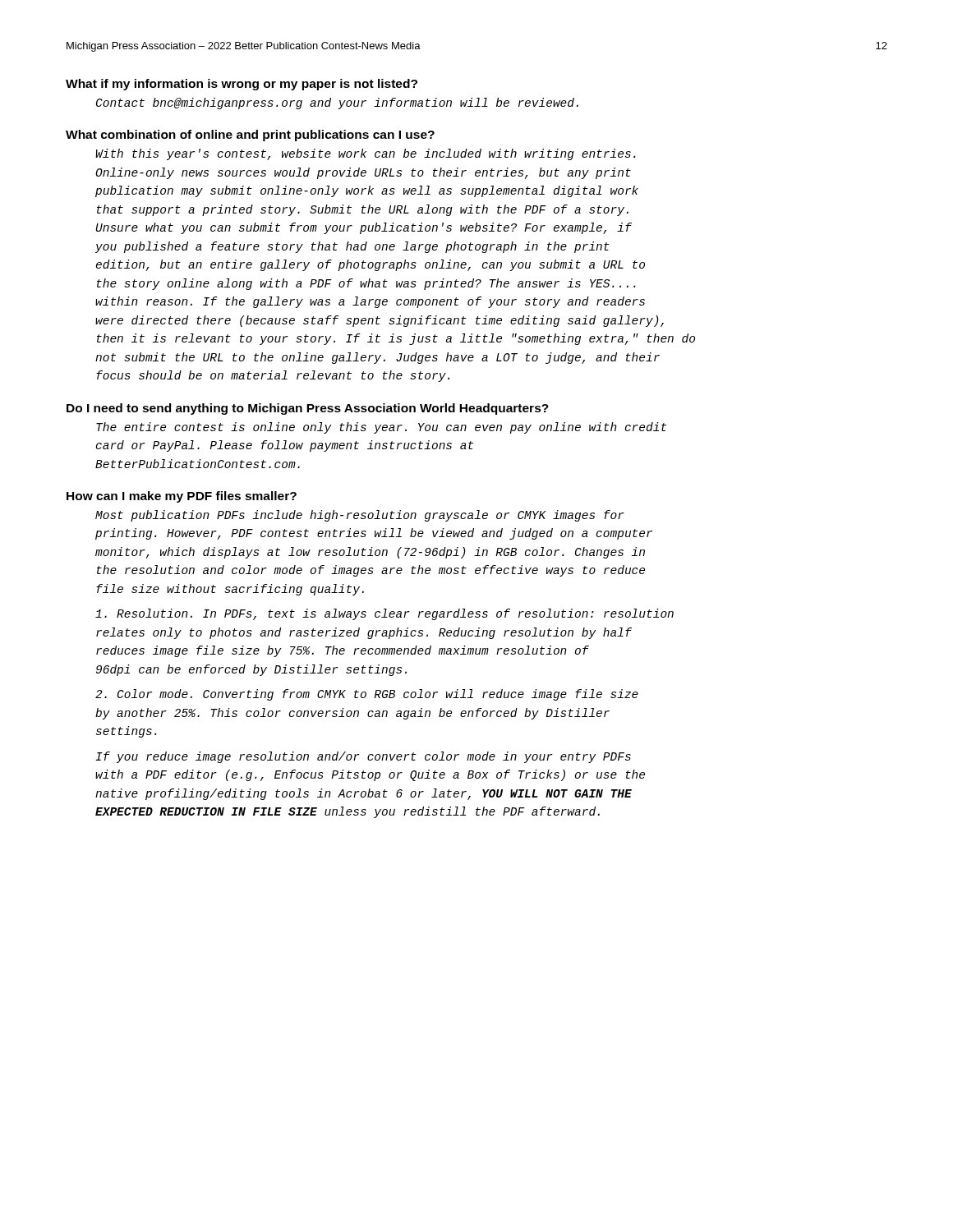
Task: Locate the block of text that opens with "Contact bnc@michiganpress.org and your information will be"
Action: (x=338, y=103)
